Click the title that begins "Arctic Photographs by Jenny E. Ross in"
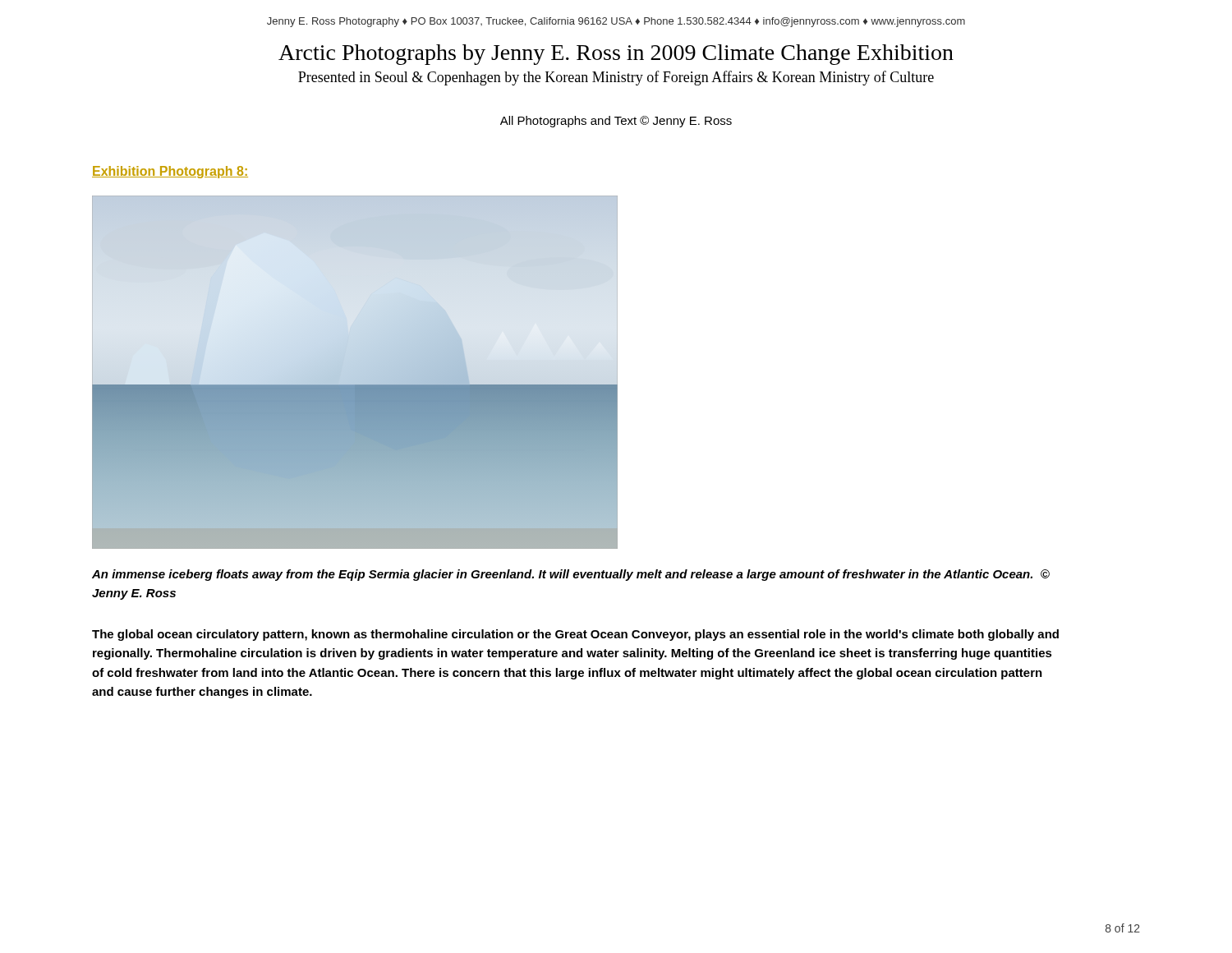1232x953 pixels. coord(616,52)
